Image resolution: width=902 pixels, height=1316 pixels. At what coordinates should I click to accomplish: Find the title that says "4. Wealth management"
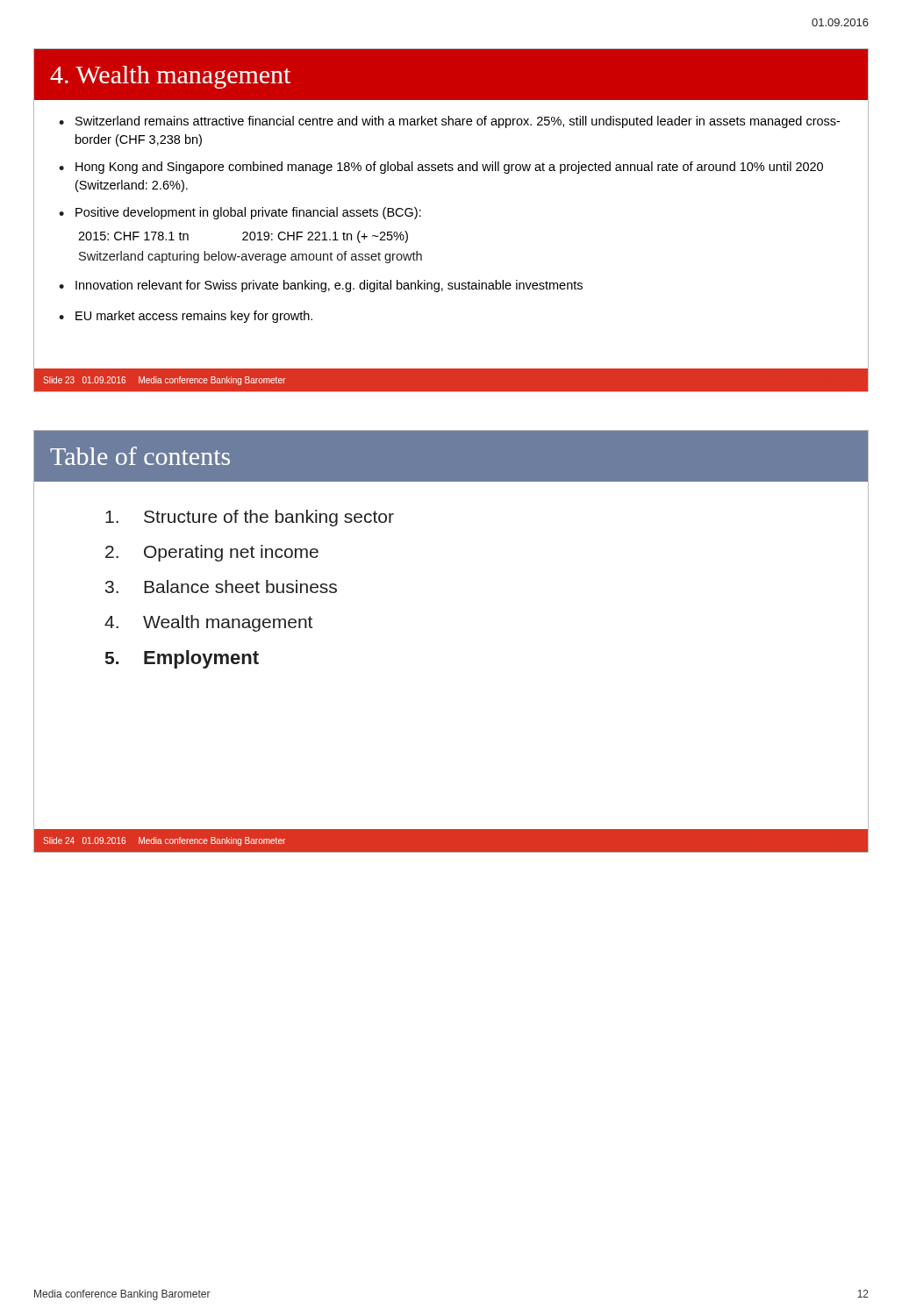pos(170,77)
